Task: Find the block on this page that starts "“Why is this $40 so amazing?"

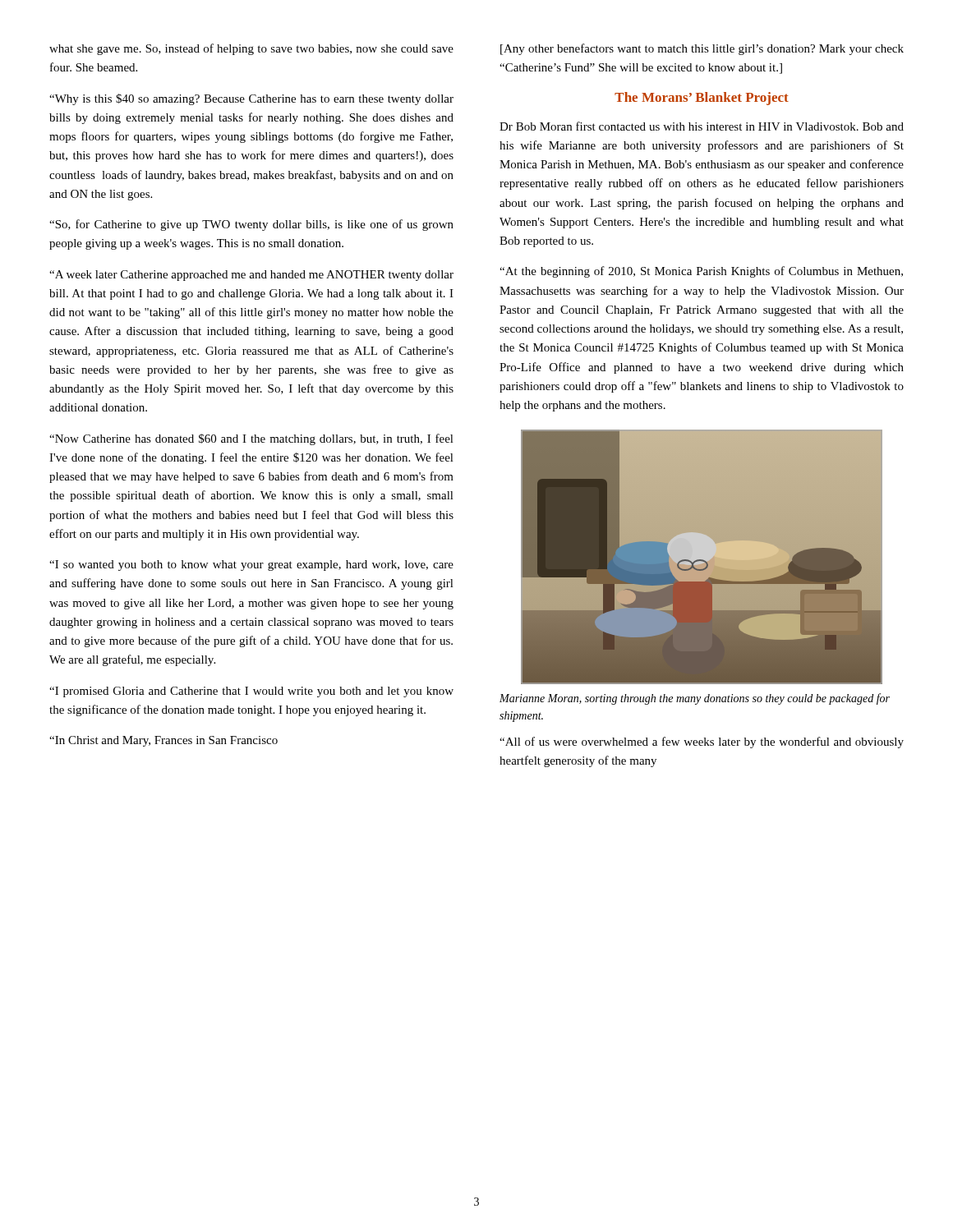Action: click(251, 146)
